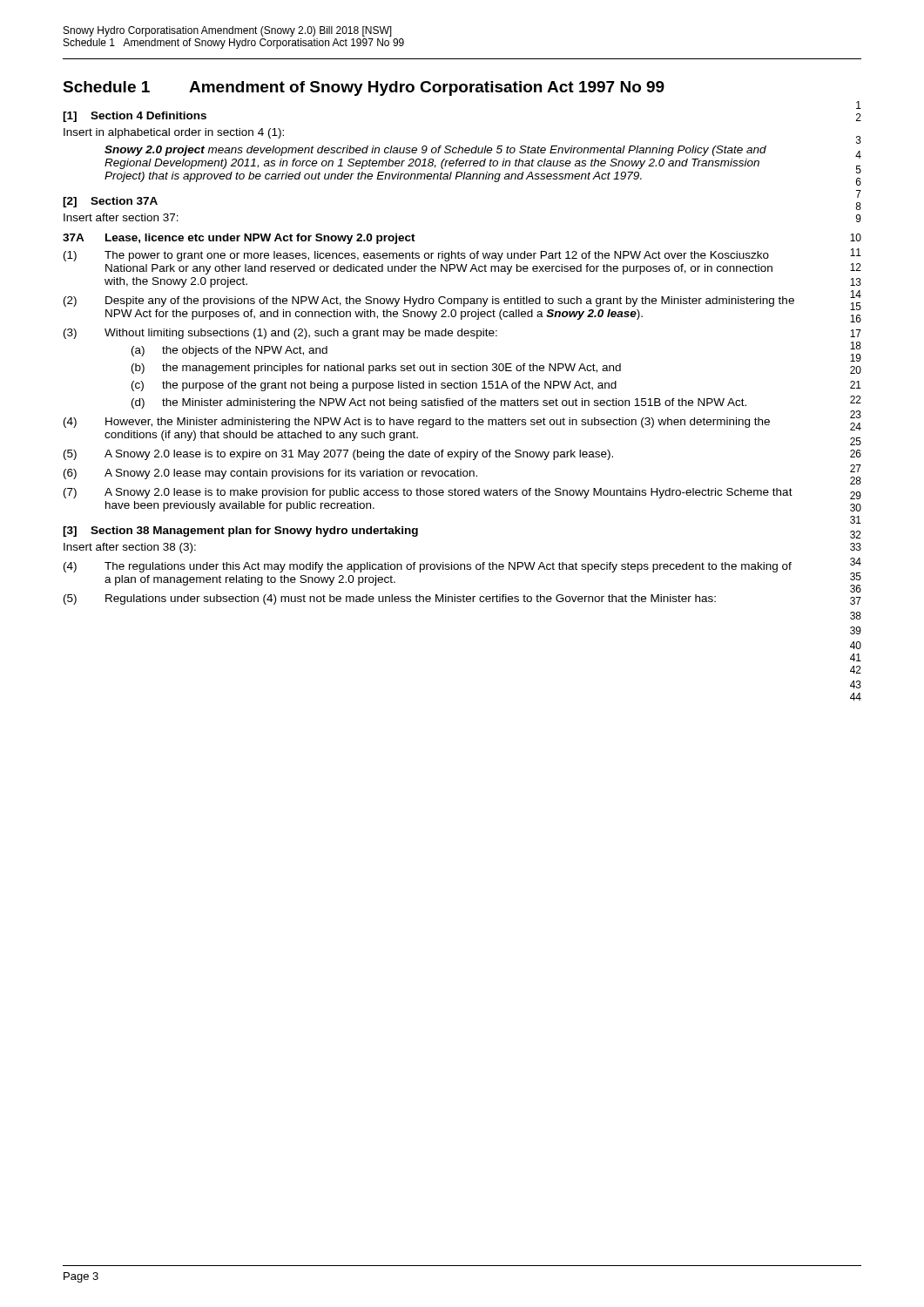Select the region starting "(6) A Snowy"
The height and width of the screenshot is (1307, 924).
point(430,473)
